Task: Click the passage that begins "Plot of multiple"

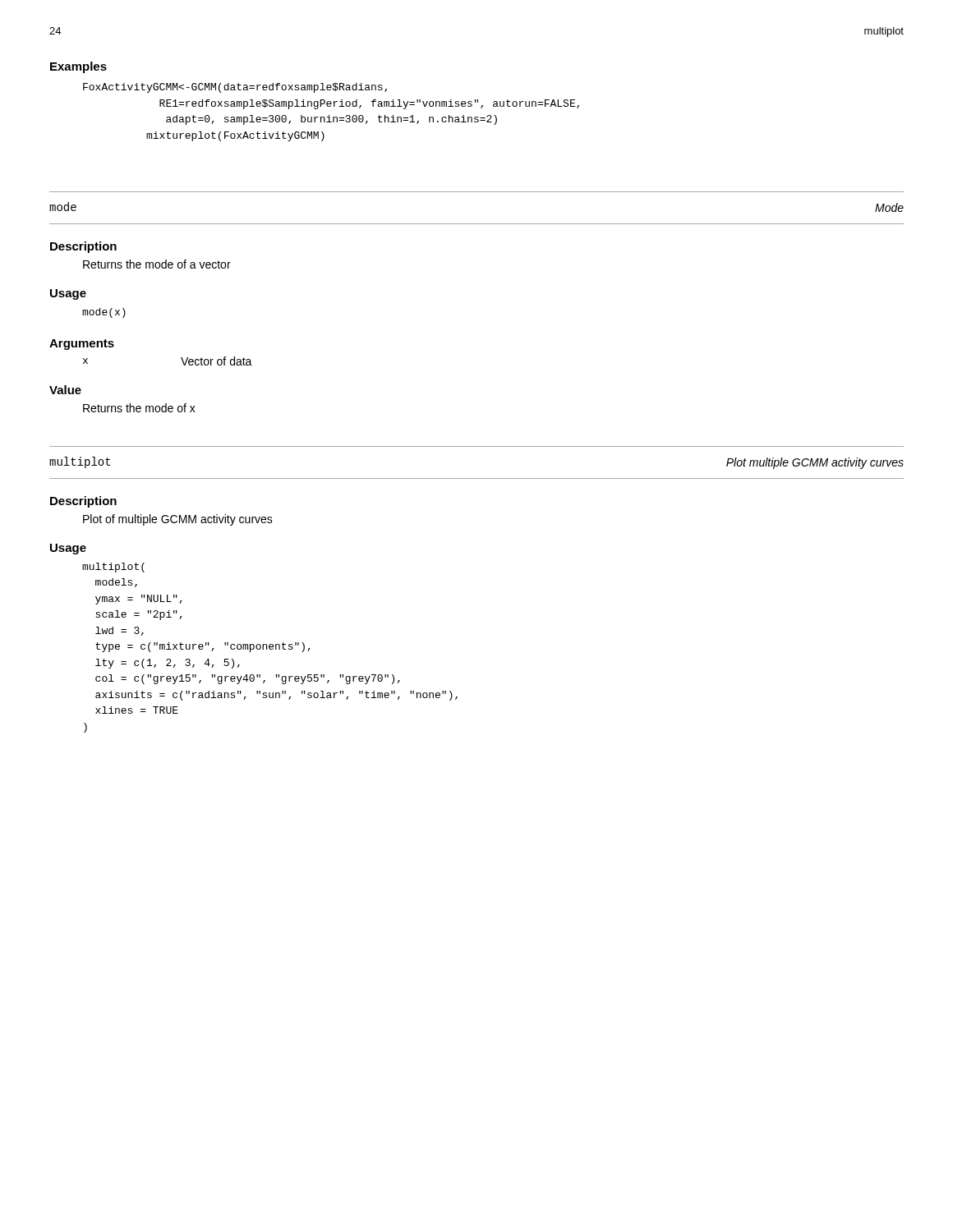Action: point(177,519)
